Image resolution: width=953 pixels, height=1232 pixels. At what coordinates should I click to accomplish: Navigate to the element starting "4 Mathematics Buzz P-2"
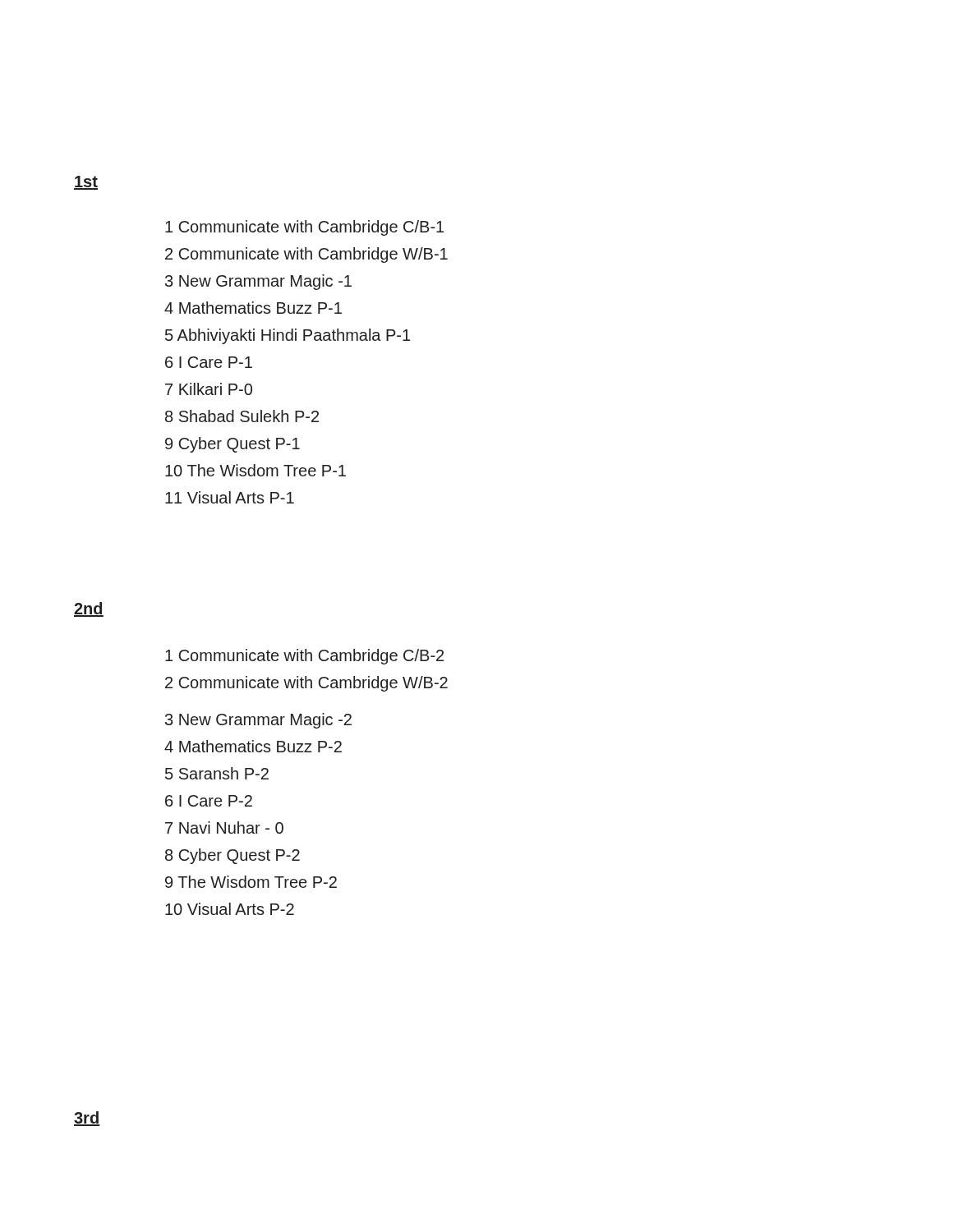click(253, 747)
